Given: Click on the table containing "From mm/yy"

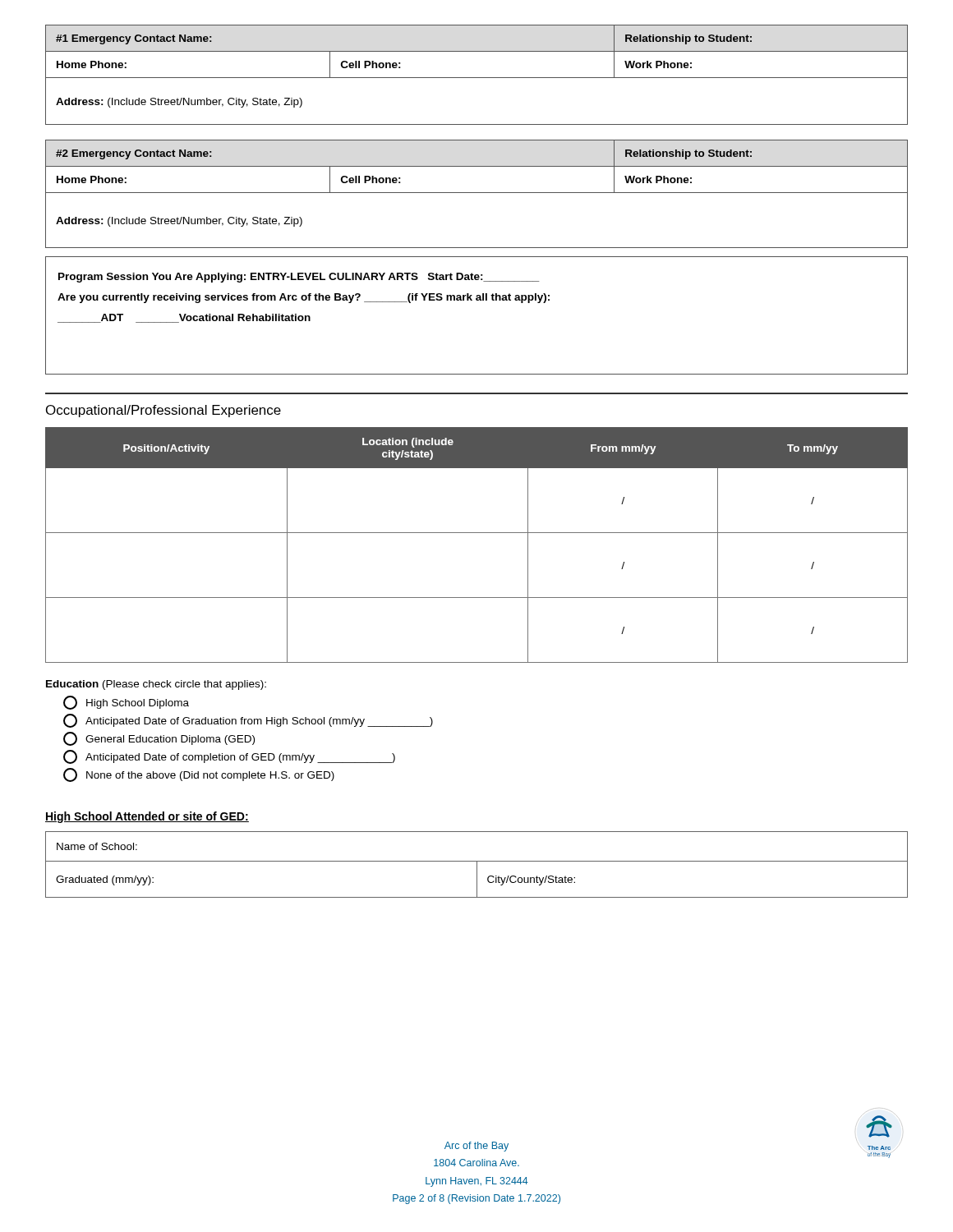Looking at the screenshot, I should [x=476, y=545].
